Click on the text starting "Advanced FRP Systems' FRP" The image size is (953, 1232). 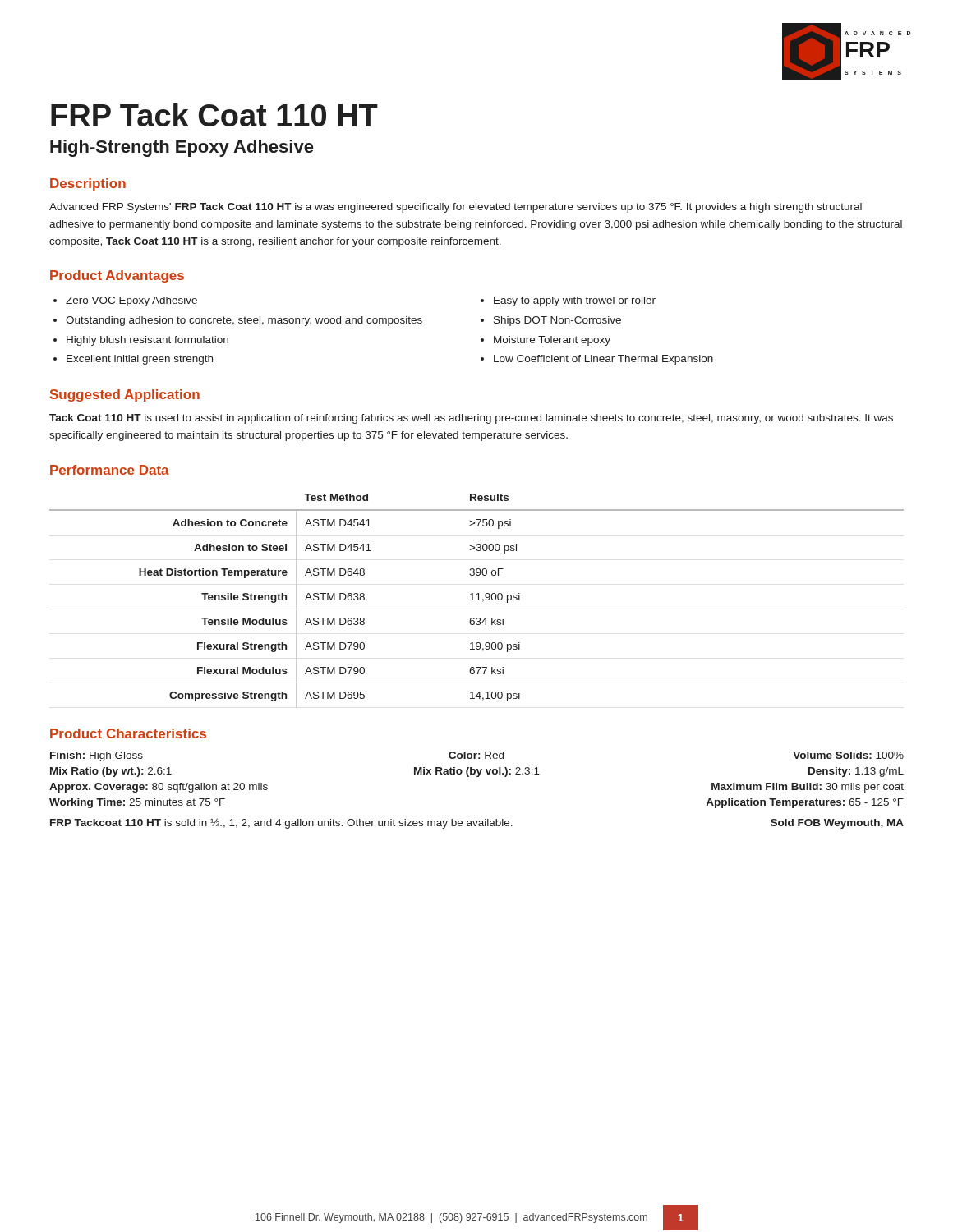click(x=476, y=224)
